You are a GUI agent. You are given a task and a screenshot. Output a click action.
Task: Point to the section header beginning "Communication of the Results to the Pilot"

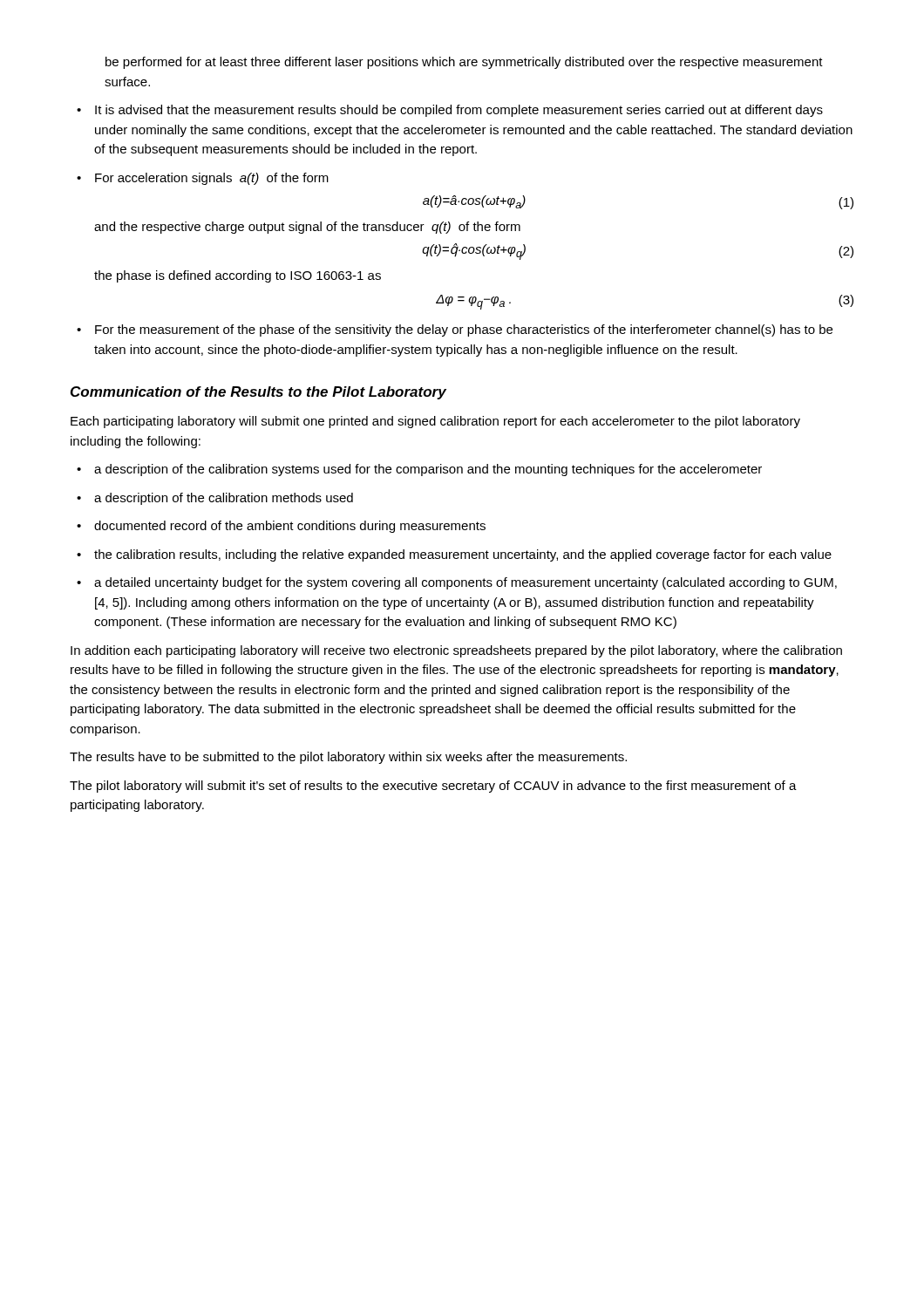coord(258,393)
